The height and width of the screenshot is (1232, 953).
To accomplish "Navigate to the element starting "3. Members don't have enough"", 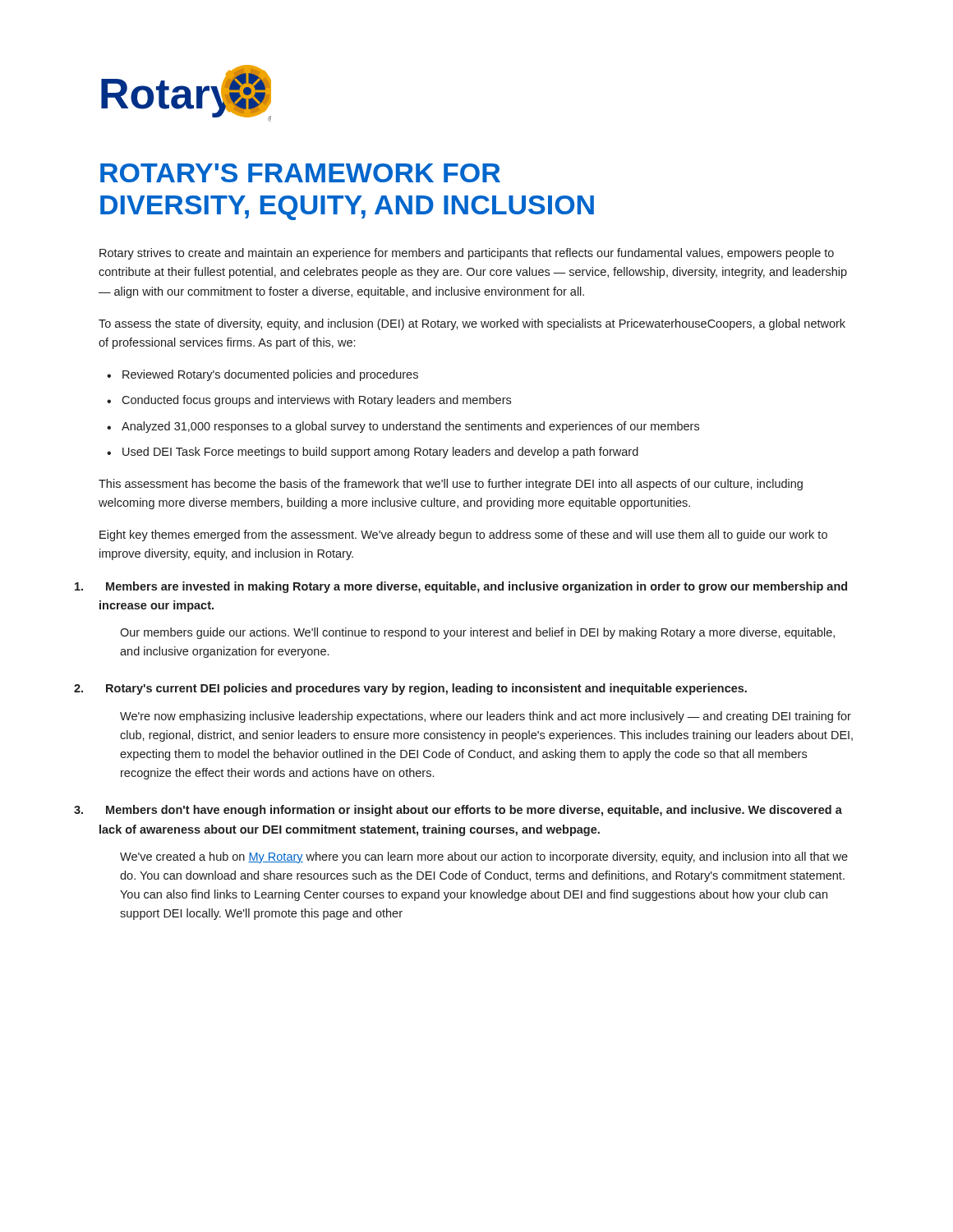I will (476, 862).
